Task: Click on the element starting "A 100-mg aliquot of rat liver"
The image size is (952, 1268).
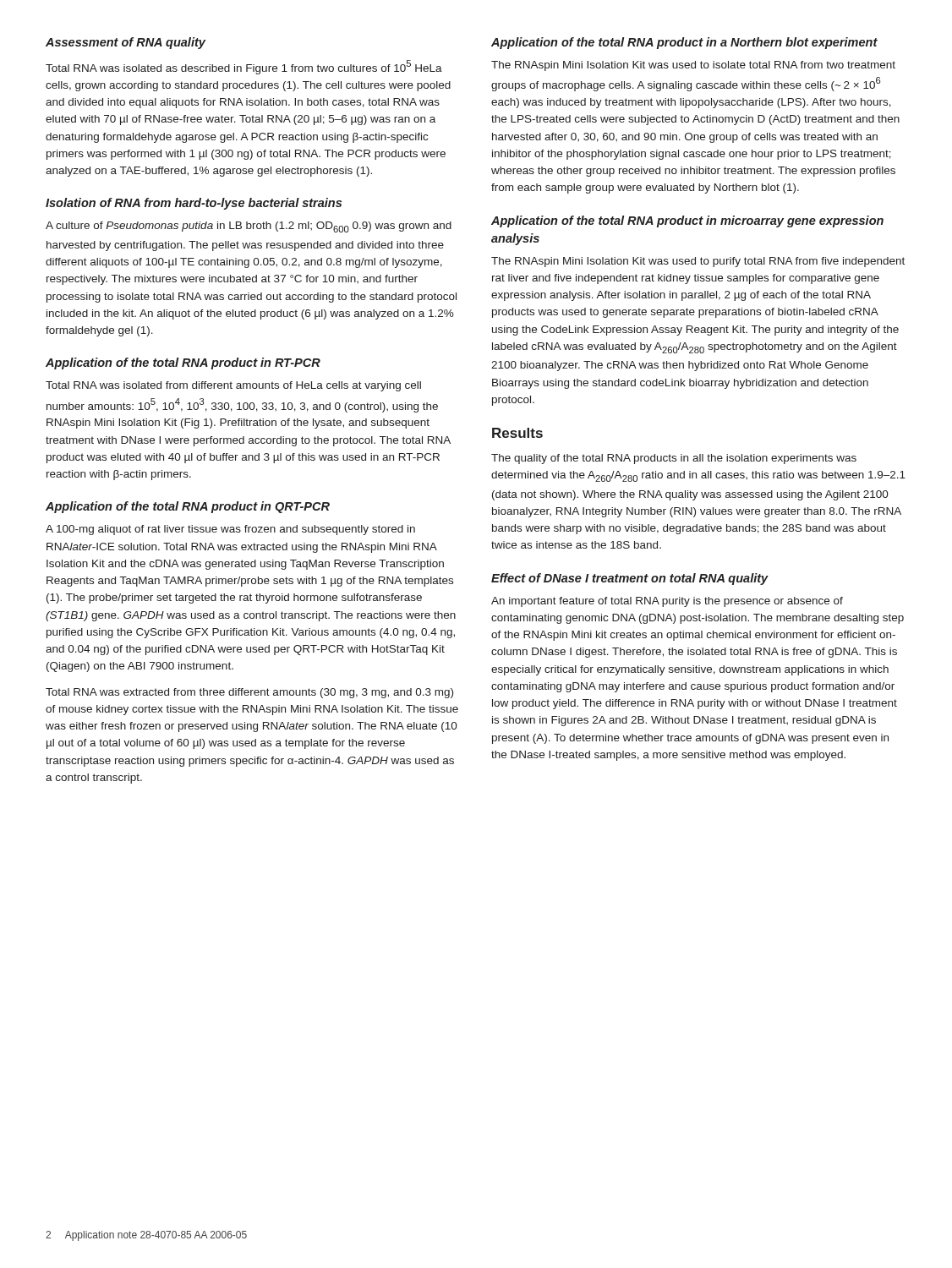Action: [x=253, y=654]
